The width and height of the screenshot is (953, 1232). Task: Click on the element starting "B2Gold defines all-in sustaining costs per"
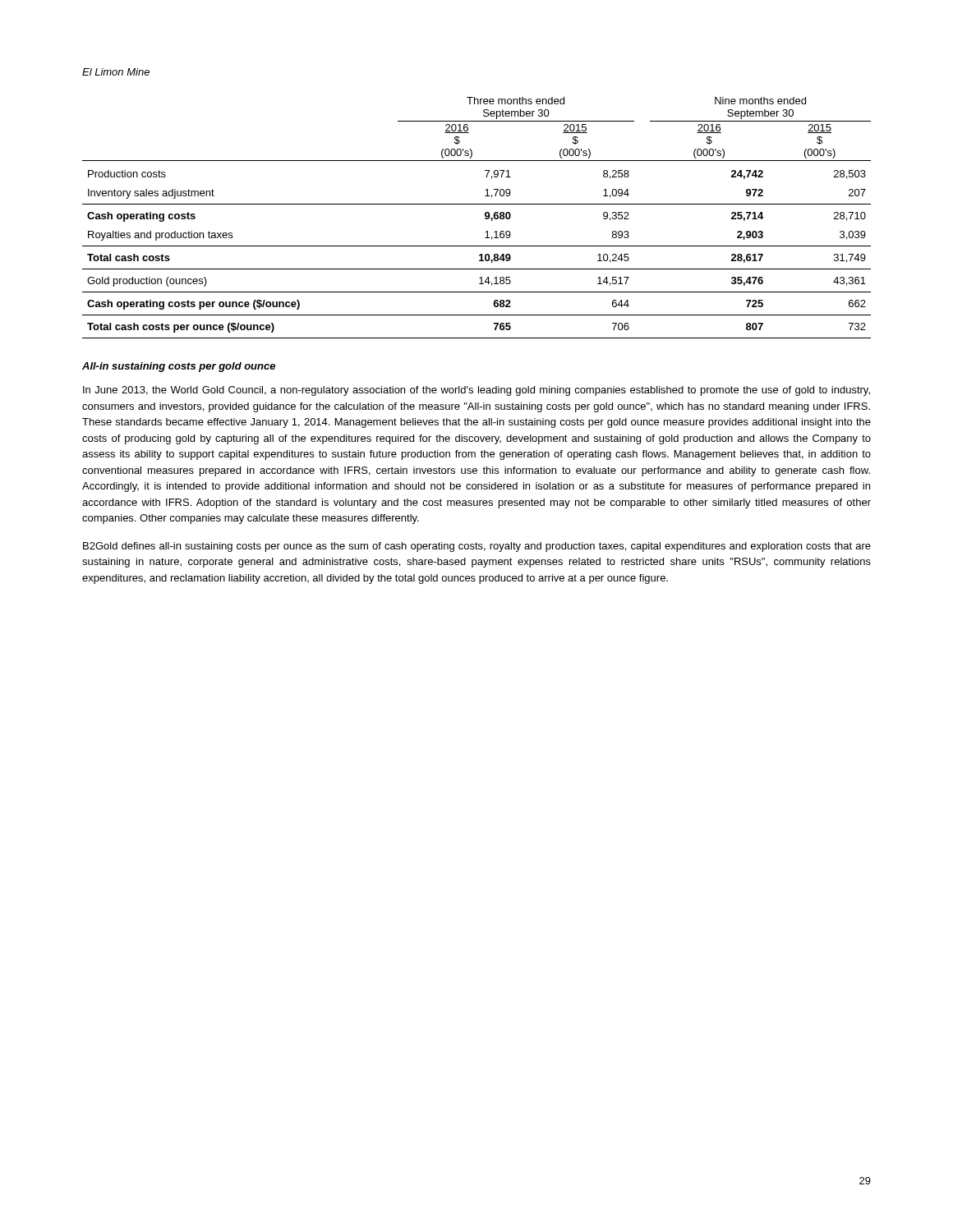pyautogui.click(x=476, y=561)
